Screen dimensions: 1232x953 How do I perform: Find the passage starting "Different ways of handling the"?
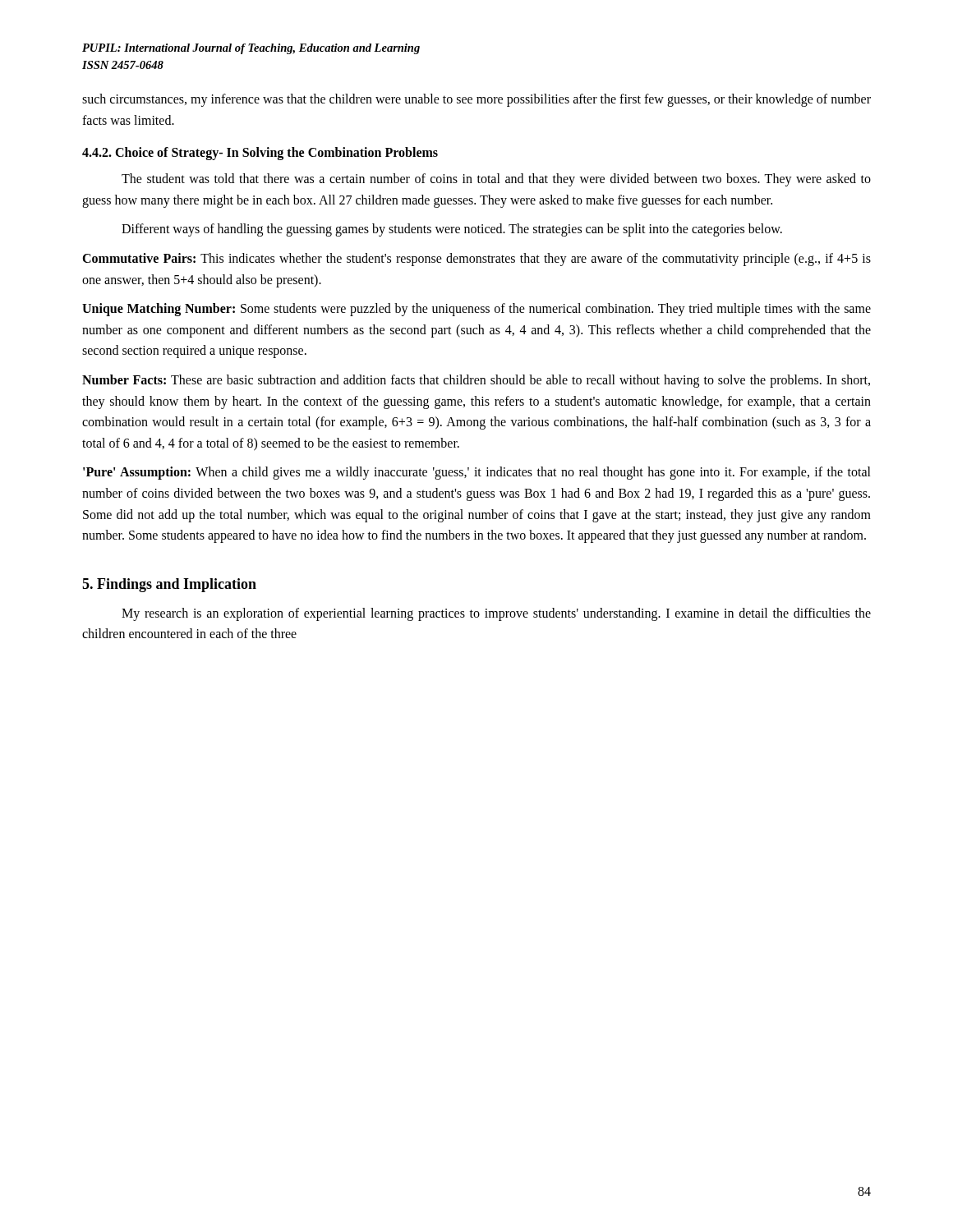tap(452, 229)
